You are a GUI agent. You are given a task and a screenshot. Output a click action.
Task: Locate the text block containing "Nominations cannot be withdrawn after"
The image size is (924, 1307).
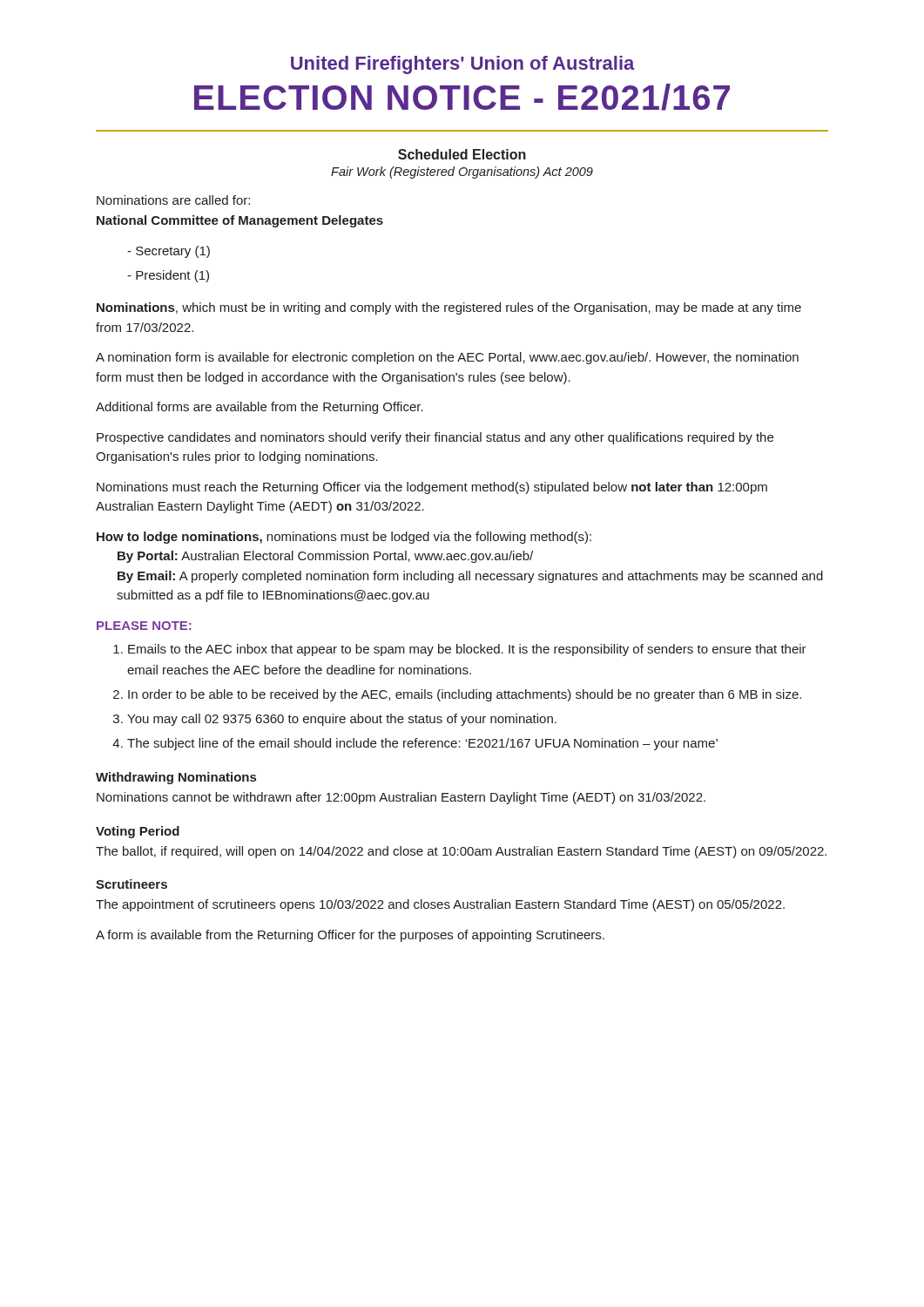click(x=401, y=797)
